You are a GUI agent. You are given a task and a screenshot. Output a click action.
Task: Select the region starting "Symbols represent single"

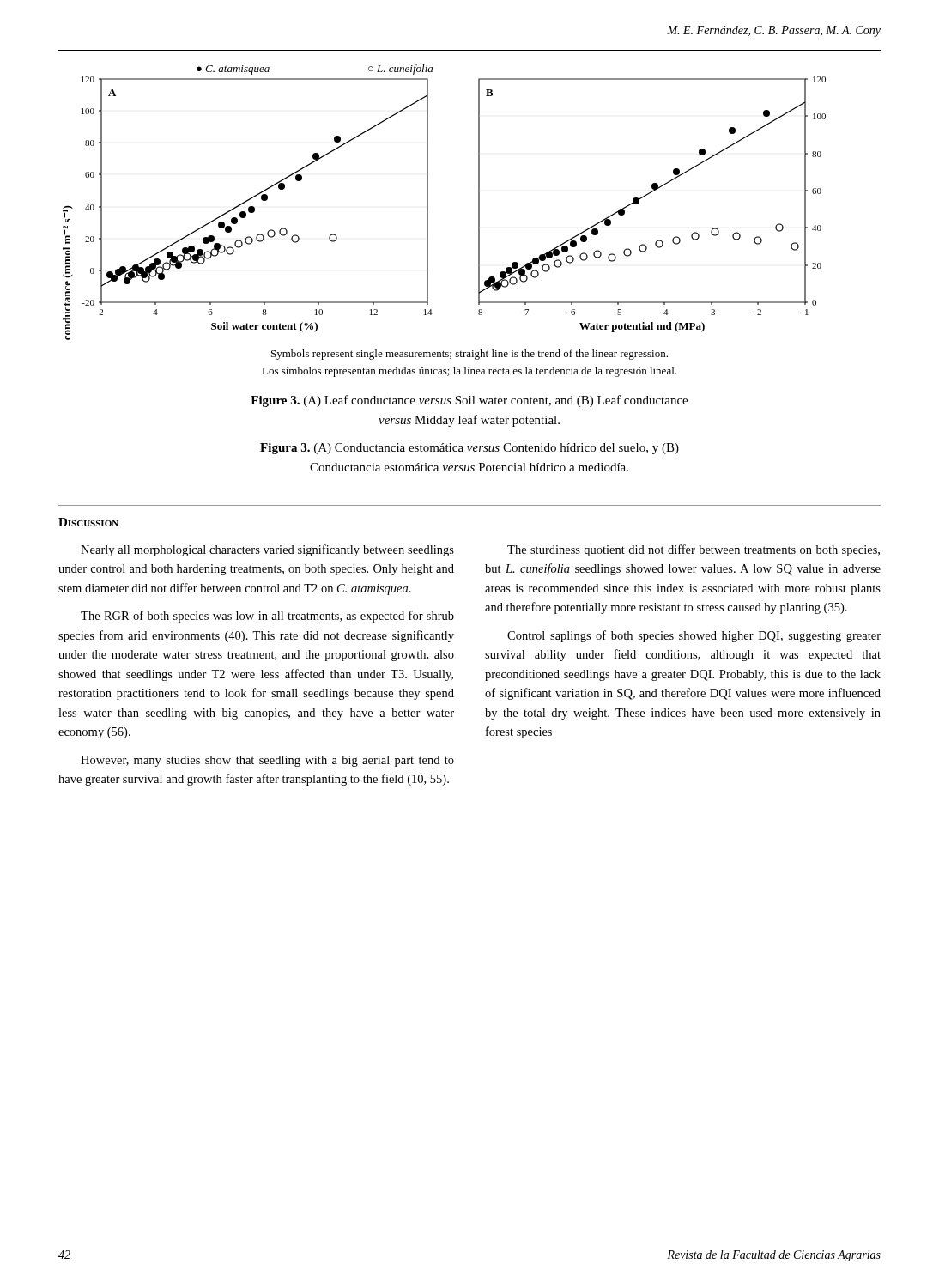[470, 362]
